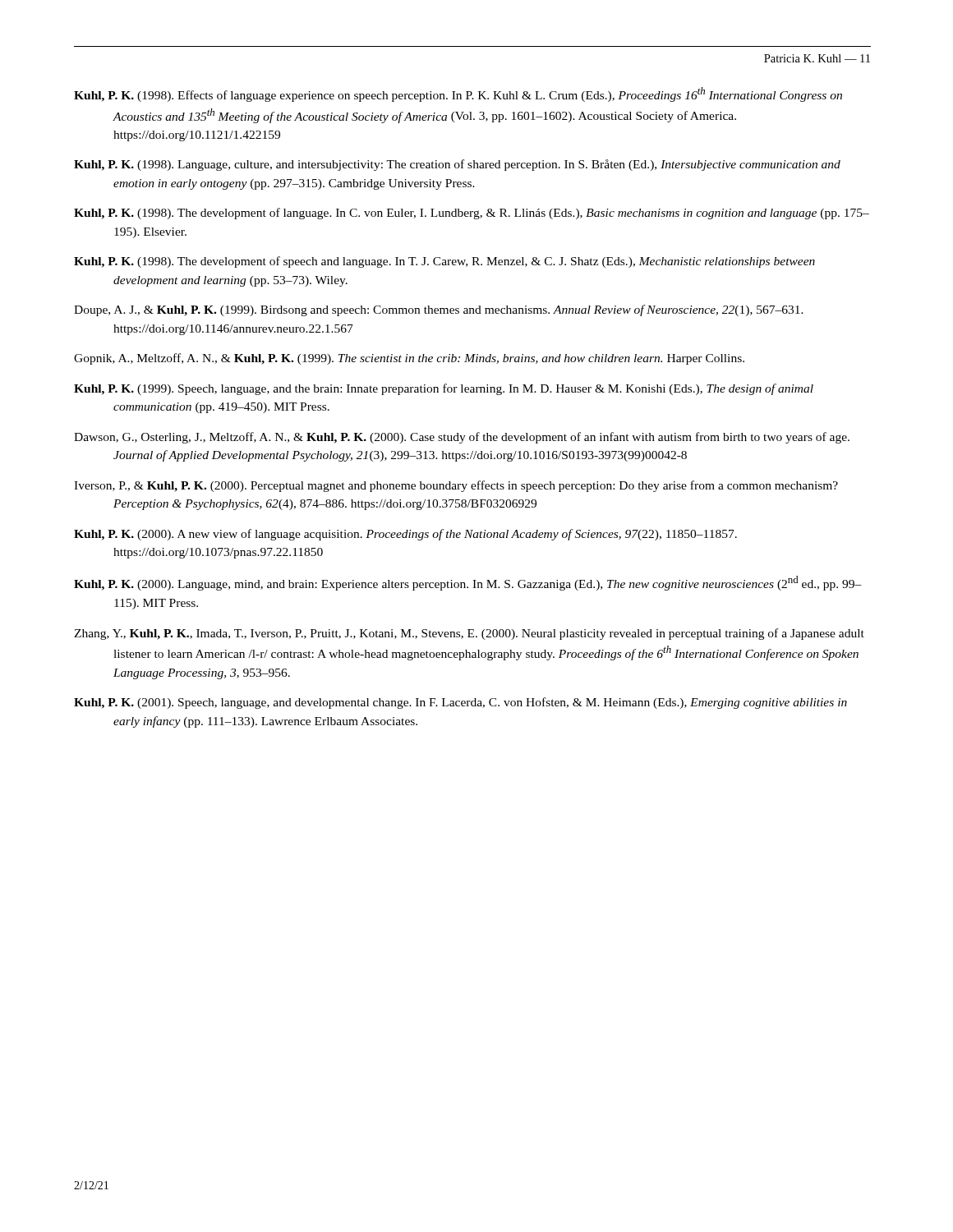The width and height of the screenshot is (953, 1232).
Task: Where is the passage that starts "Kuhl, P. K. (2001)."?
Action: 461,711
